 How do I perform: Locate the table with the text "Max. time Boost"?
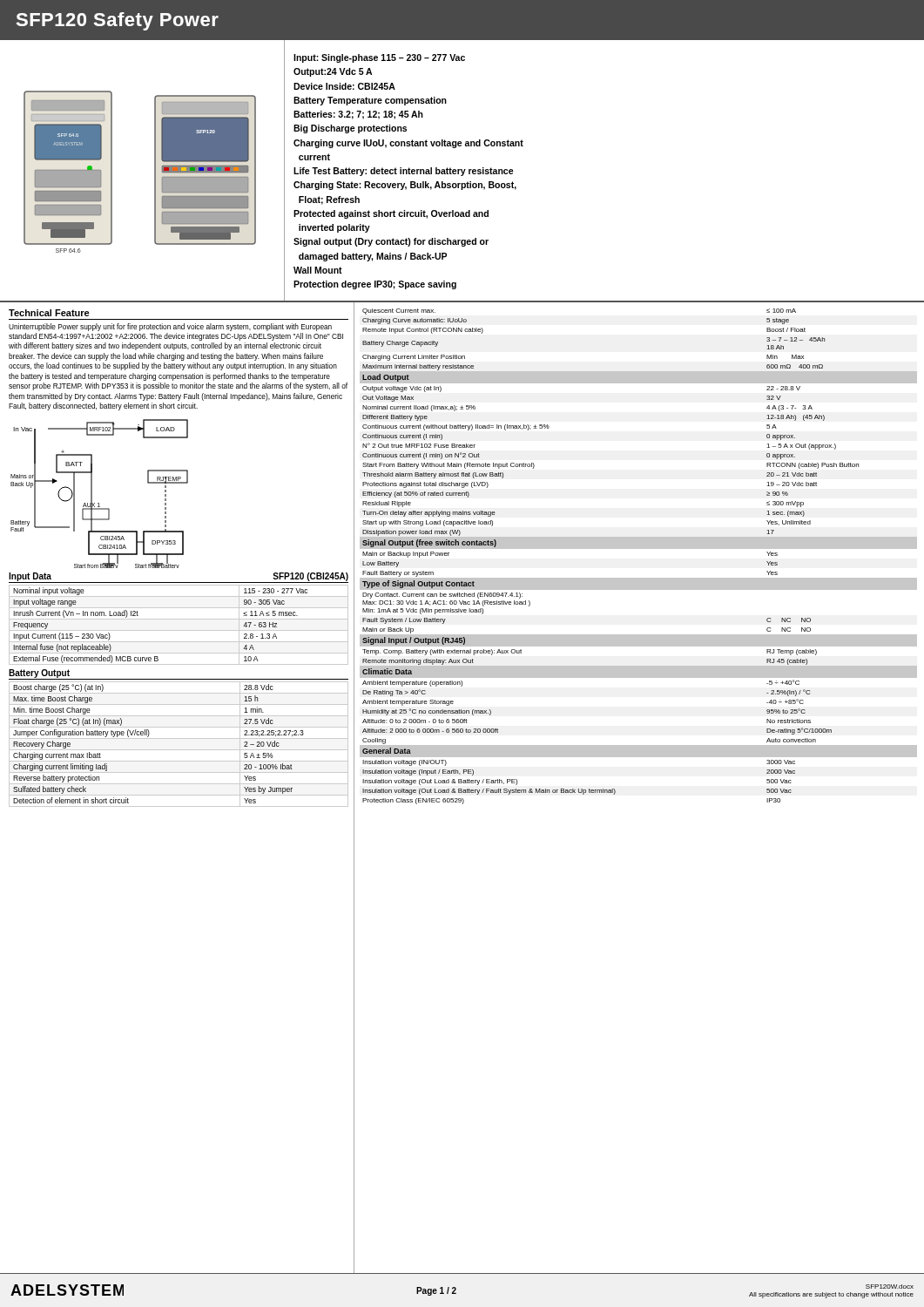pos(179,744)
